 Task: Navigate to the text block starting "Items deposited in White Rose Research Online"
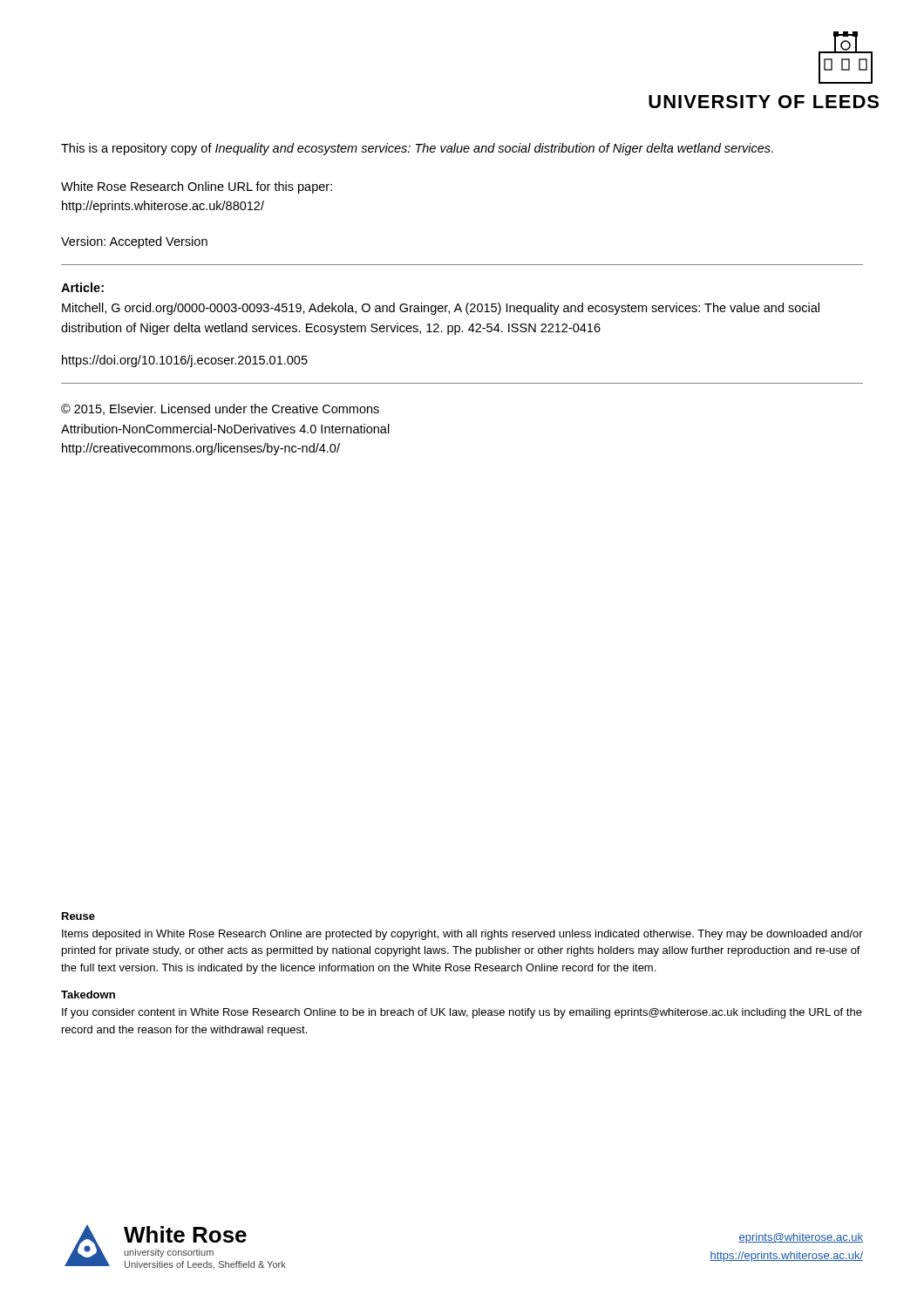coord(462,950)
